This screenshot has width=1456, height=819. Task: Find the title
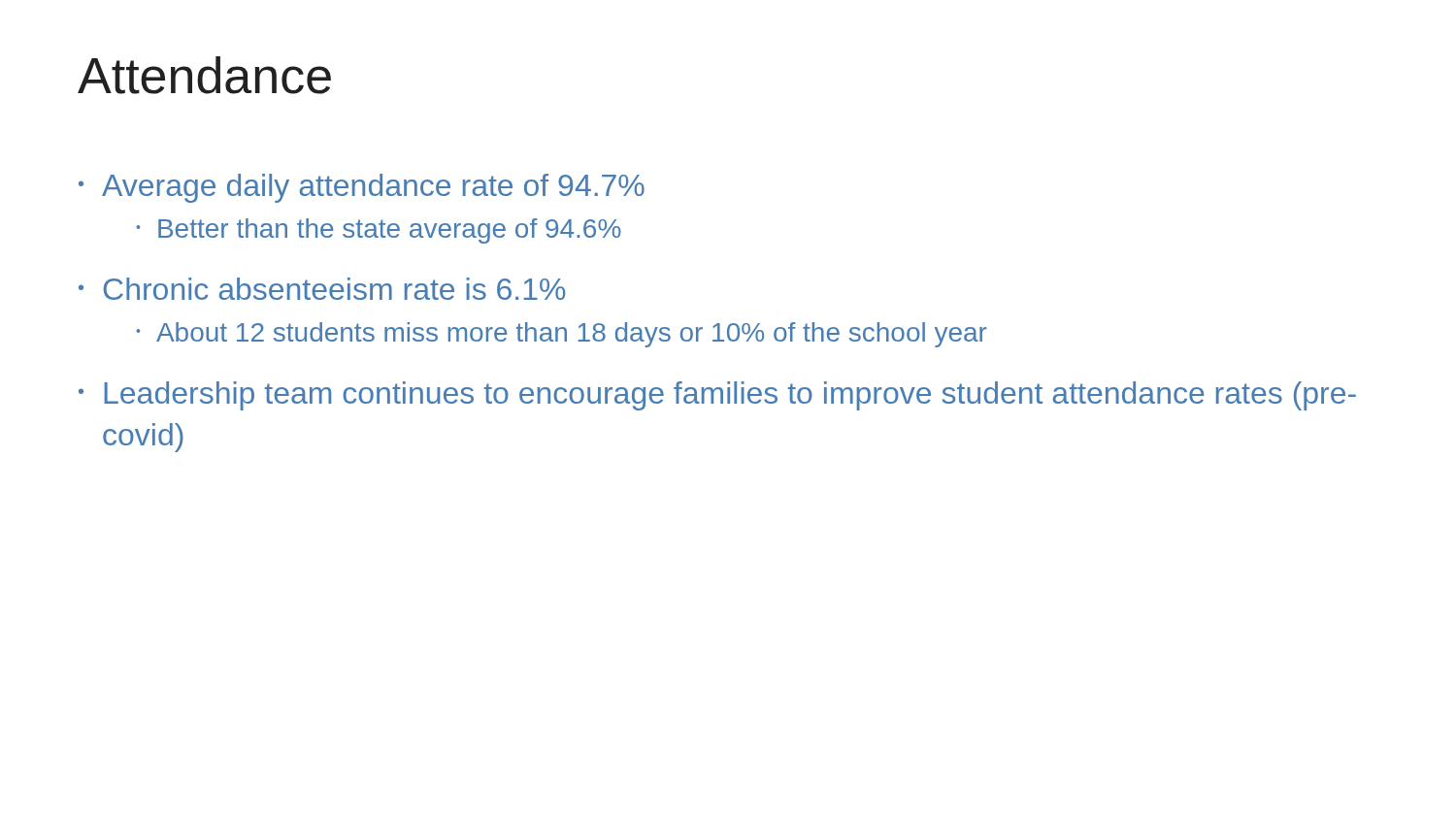point(205,76)
